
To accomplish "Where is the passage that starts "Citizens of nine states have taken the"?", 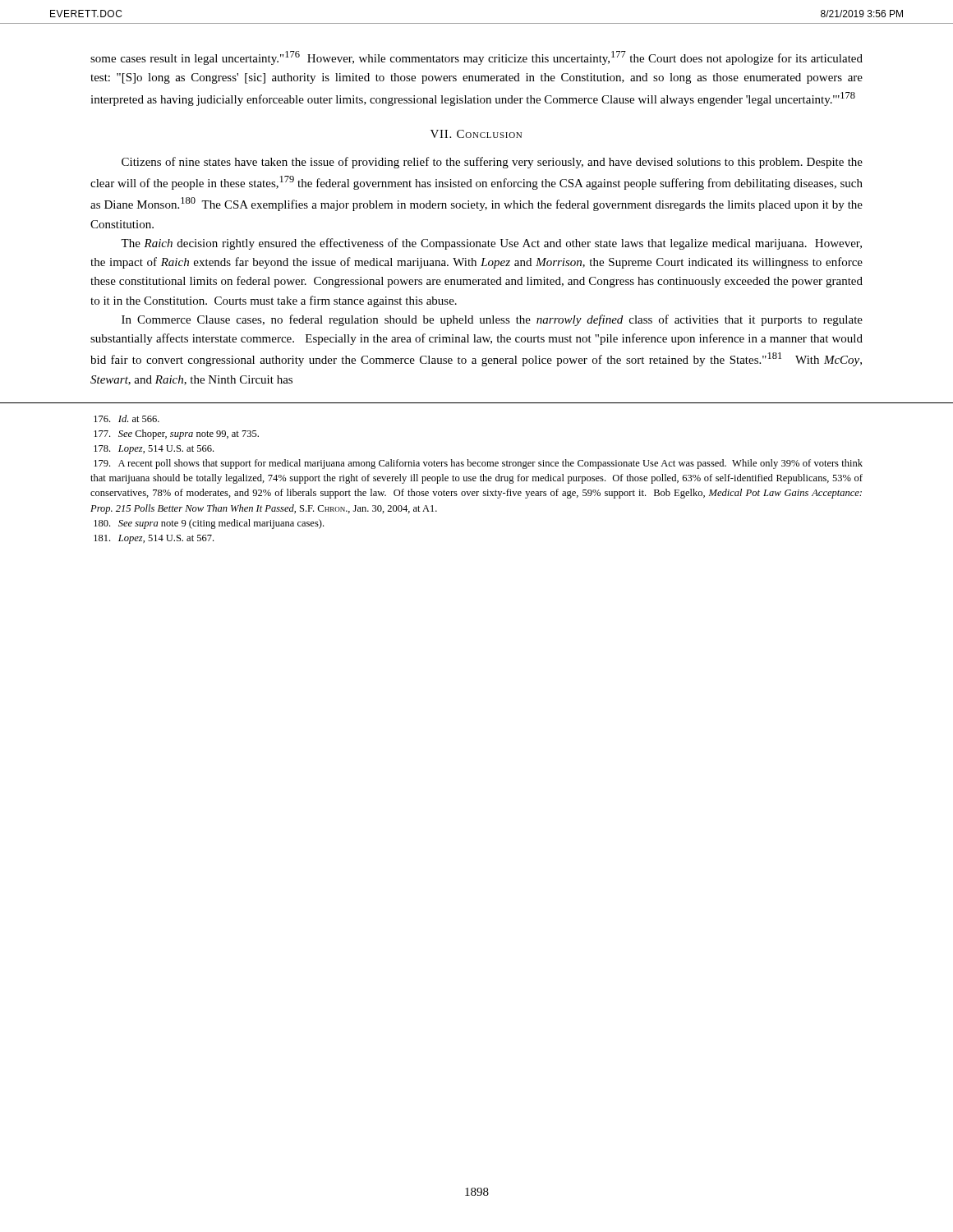I will pyautogui.click(x=476, y=271).
